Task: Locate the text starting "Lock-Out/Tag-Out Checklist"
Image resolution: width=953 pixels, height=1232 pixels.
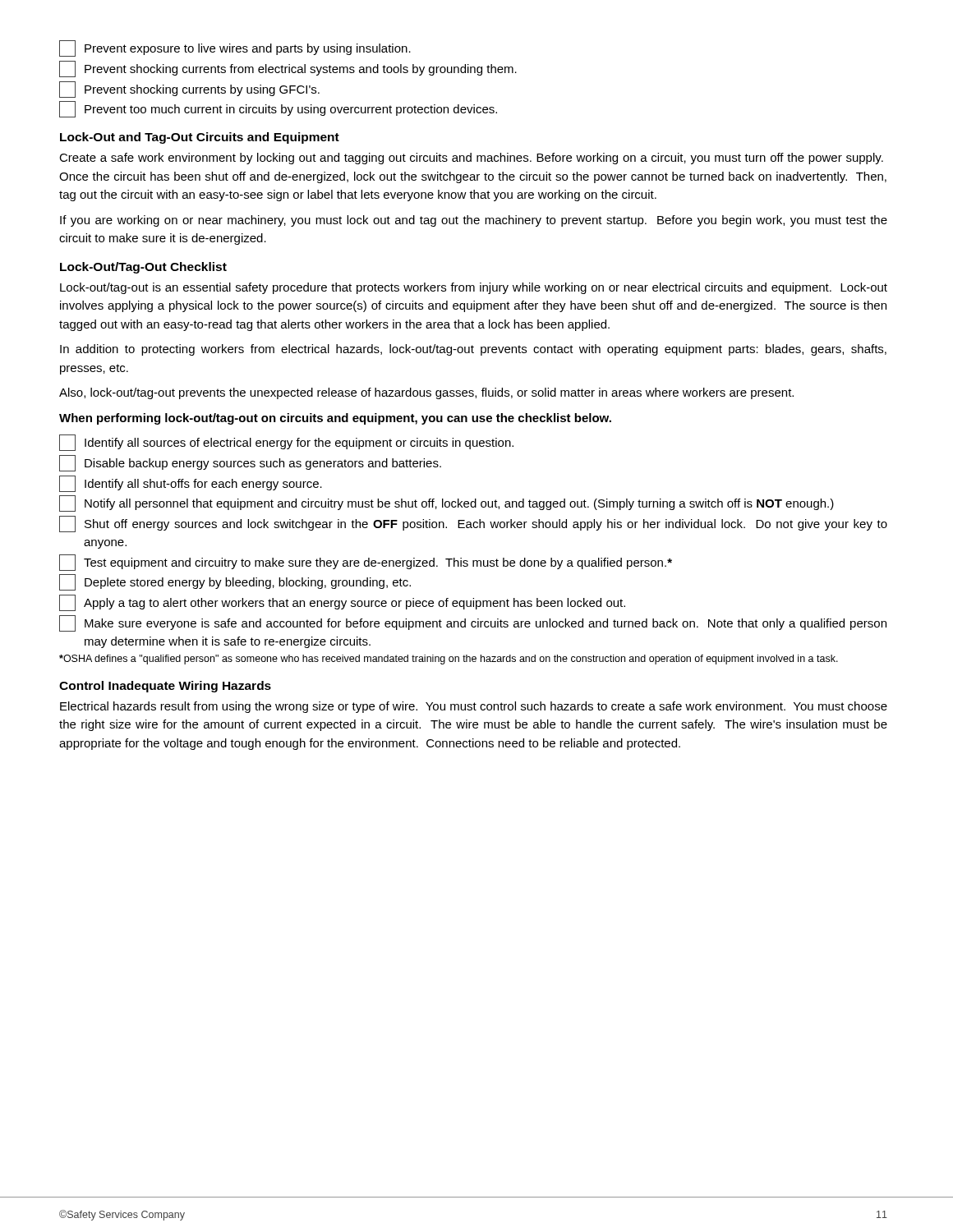Action: pyautogui.click(x=143, y=266)
